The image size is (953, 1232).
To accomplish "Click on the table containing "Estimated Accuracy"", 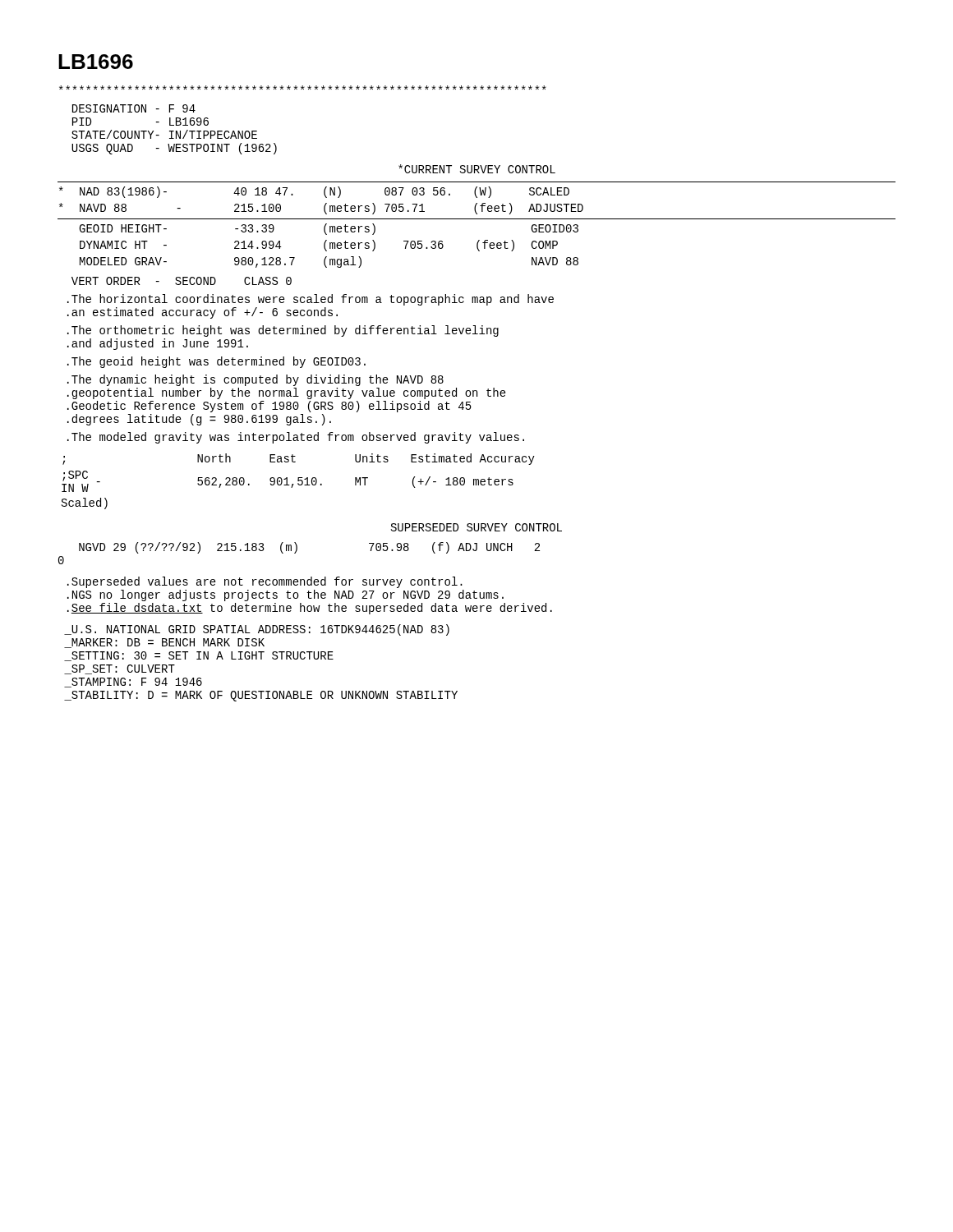I will pyautogui.click(x=476, y=480).
